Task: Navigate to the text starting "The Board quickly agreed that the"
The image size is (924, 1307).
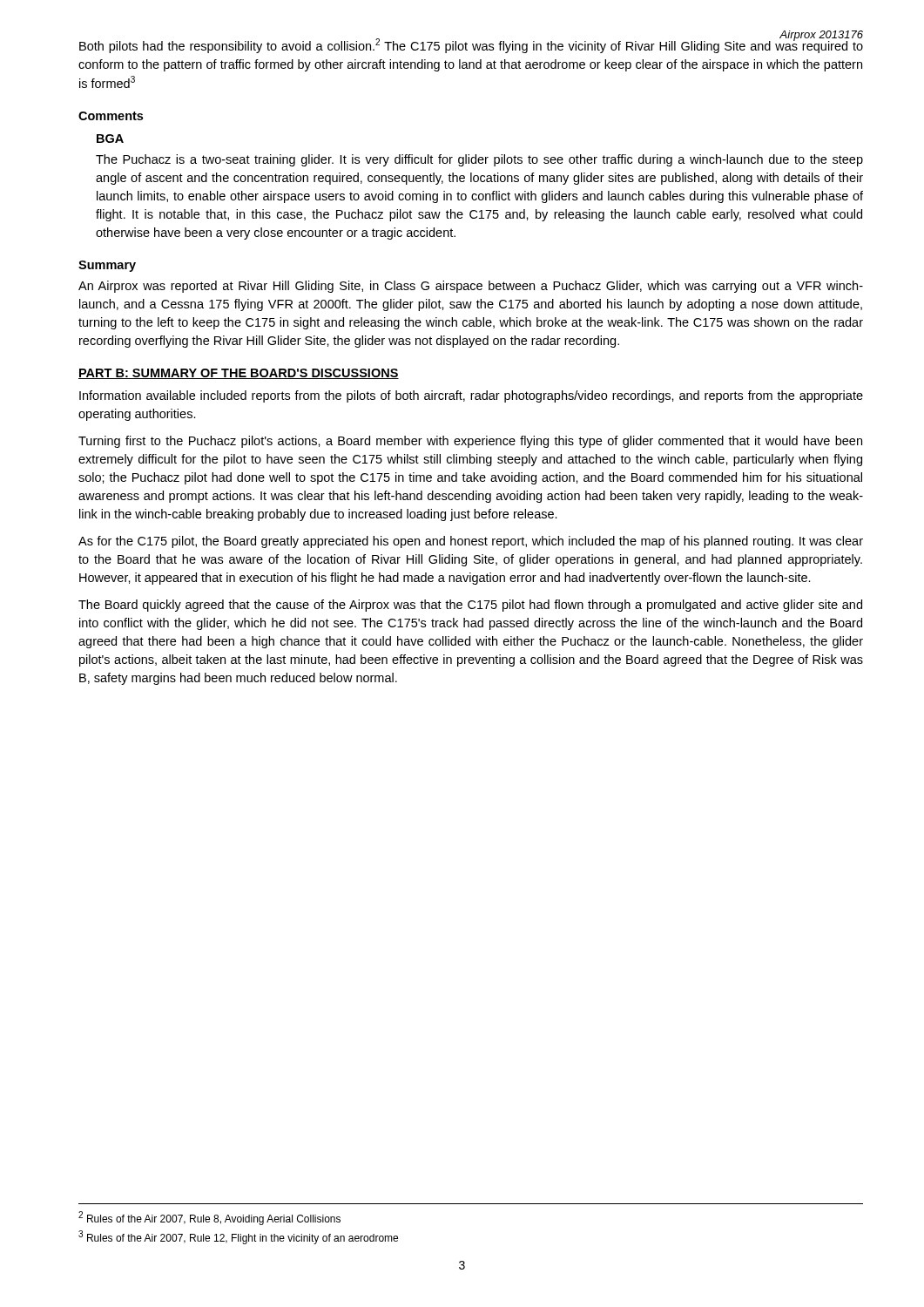Action: [471, 642]
